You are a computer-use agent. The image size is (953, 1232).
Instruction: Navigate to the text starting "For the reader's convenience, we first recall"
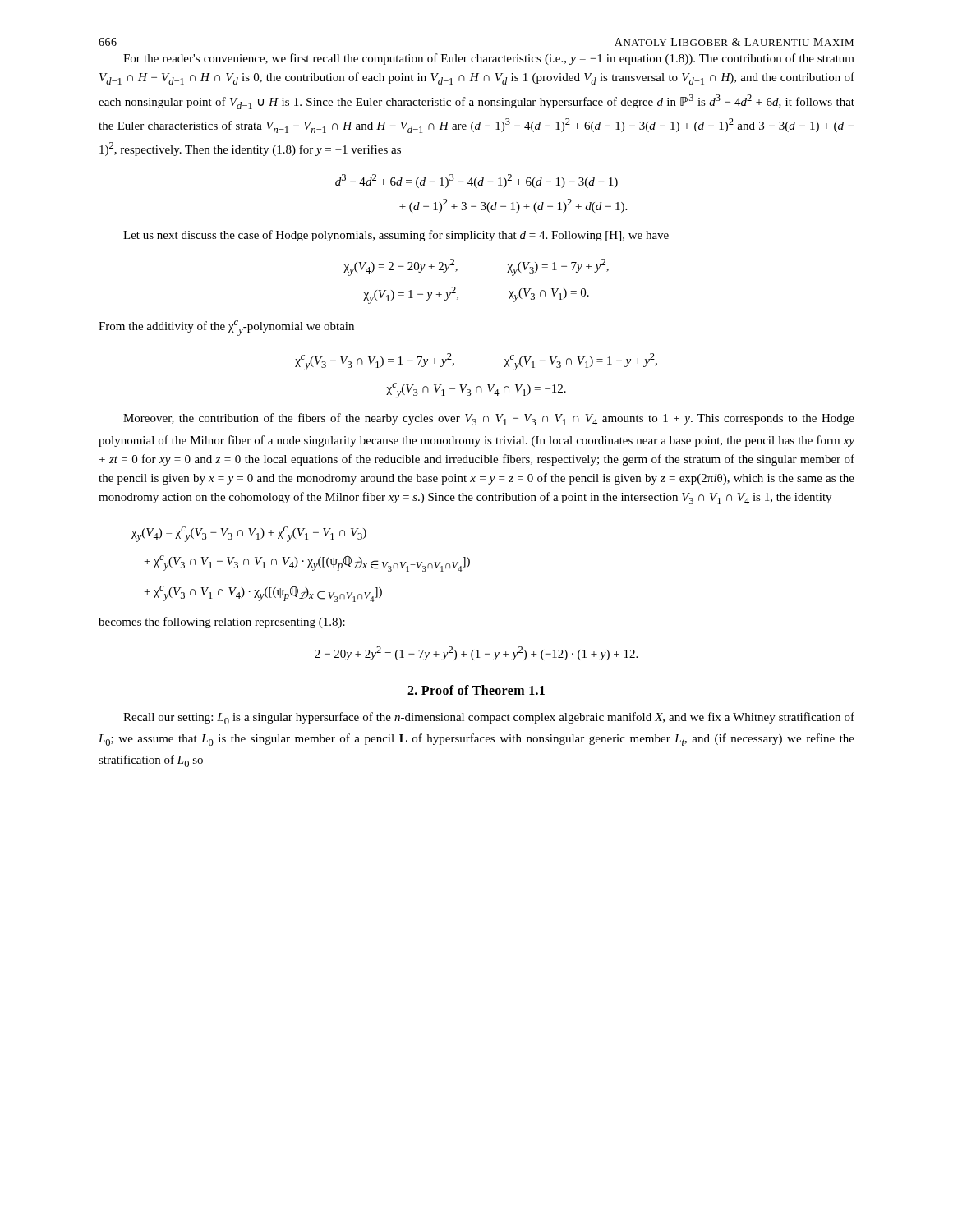tap(476, 105)
